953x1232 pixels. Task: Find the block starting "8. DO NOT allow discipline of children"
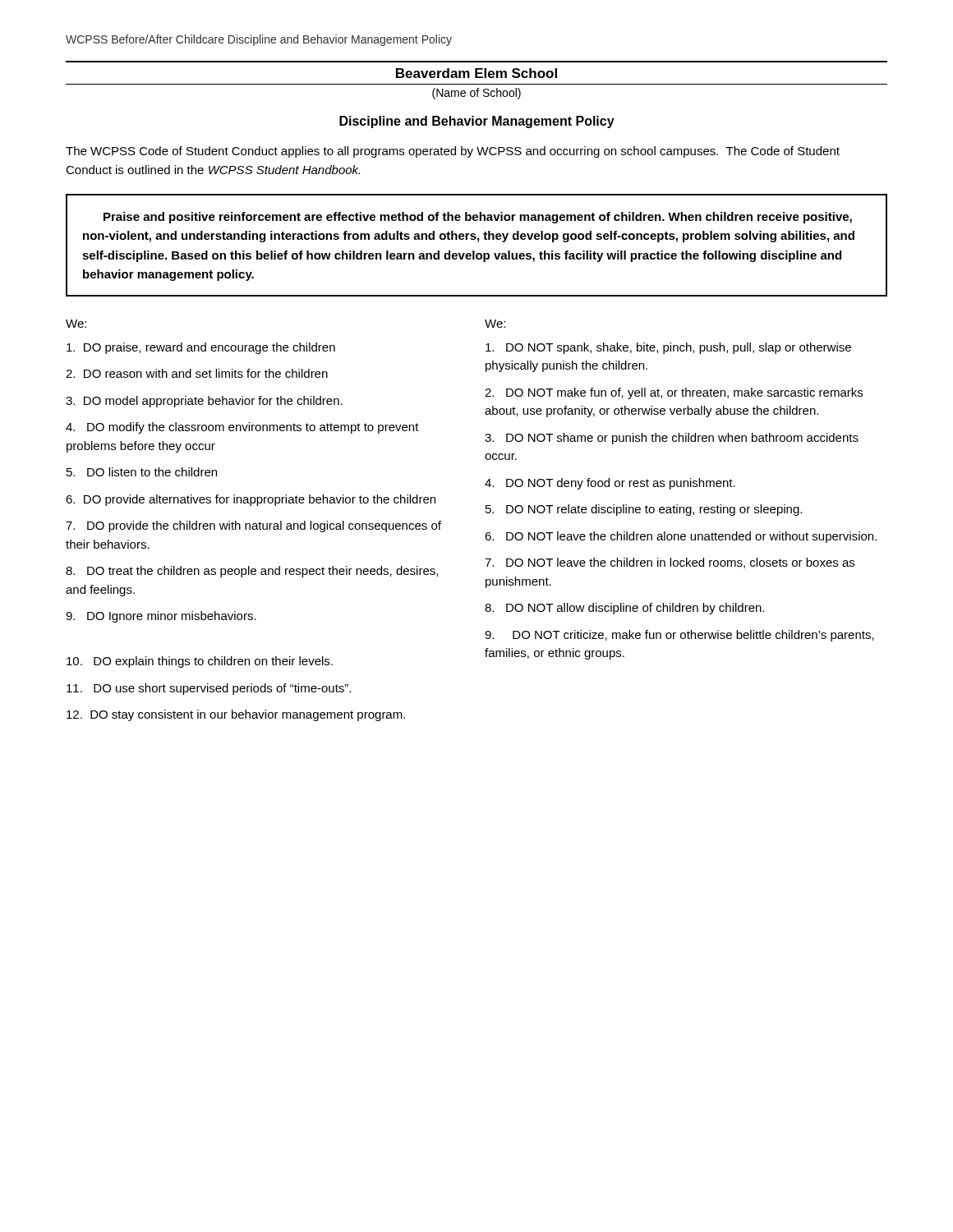click(x=625, y=607)
